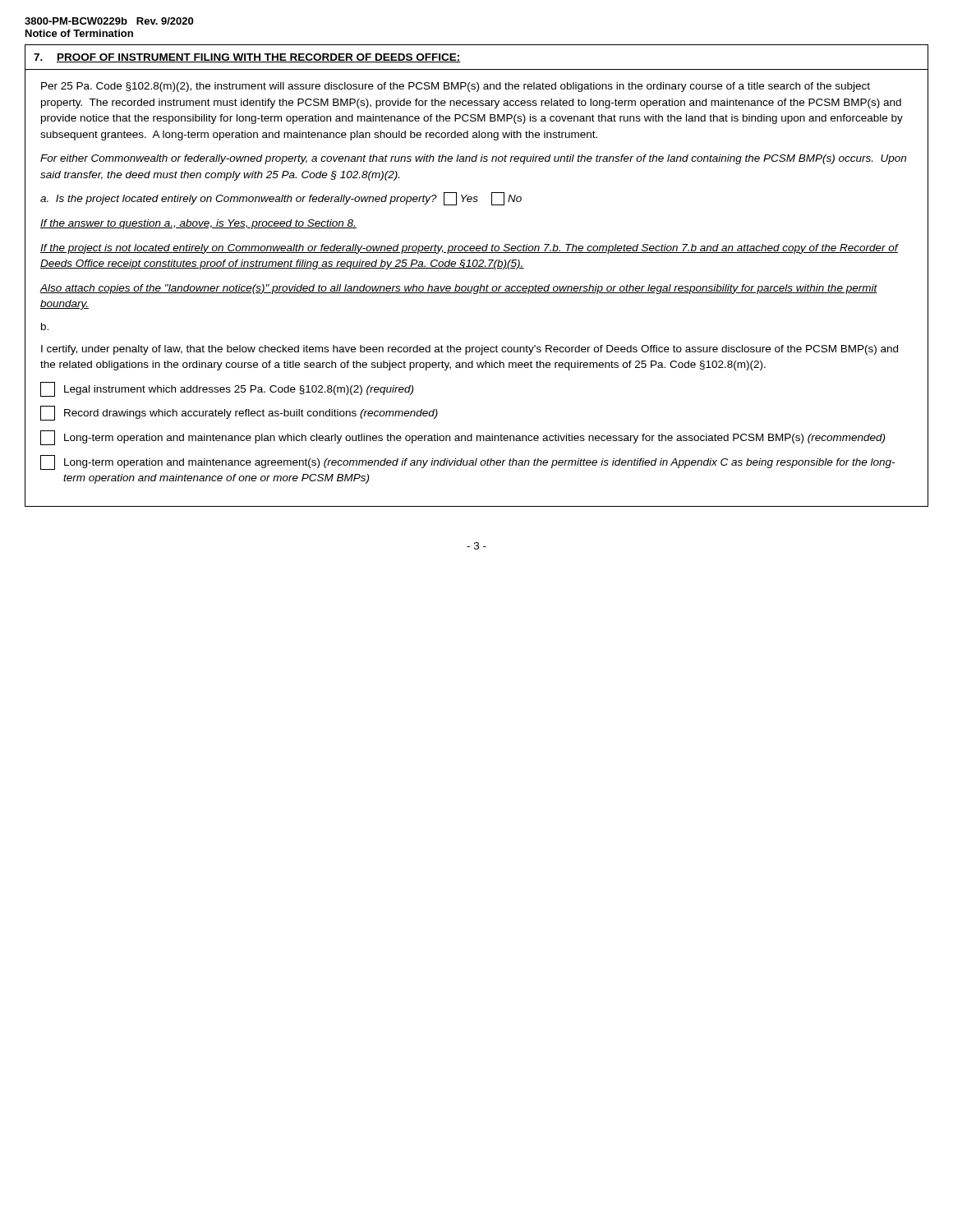Screen dimensions: 1232x953
Task: Find the list item that reads "Long-term operation and maintenance plan which clearly outlines"
Action: click(476, 438)
